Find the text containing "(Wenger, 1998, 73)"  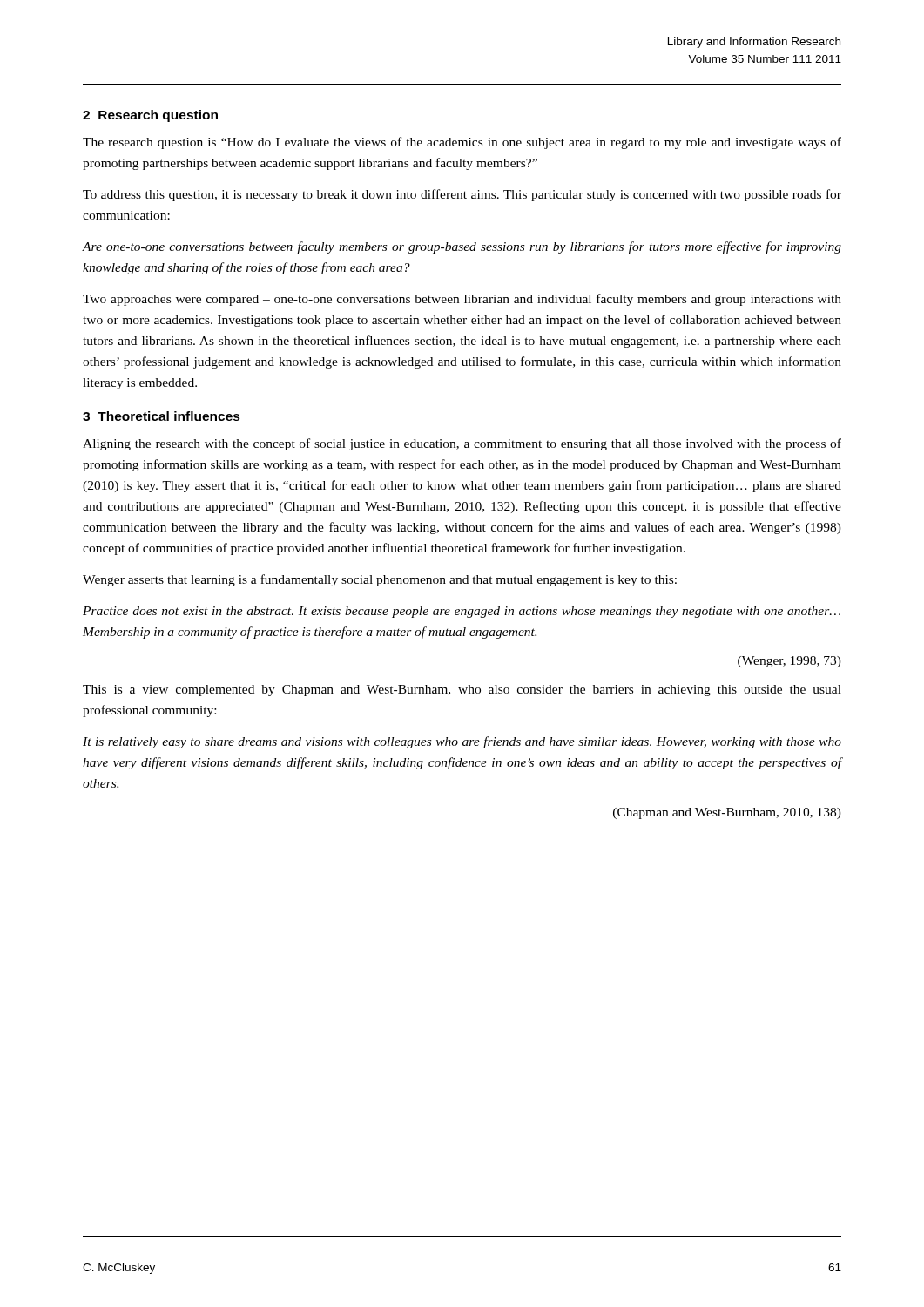click(x=789, y=660)
